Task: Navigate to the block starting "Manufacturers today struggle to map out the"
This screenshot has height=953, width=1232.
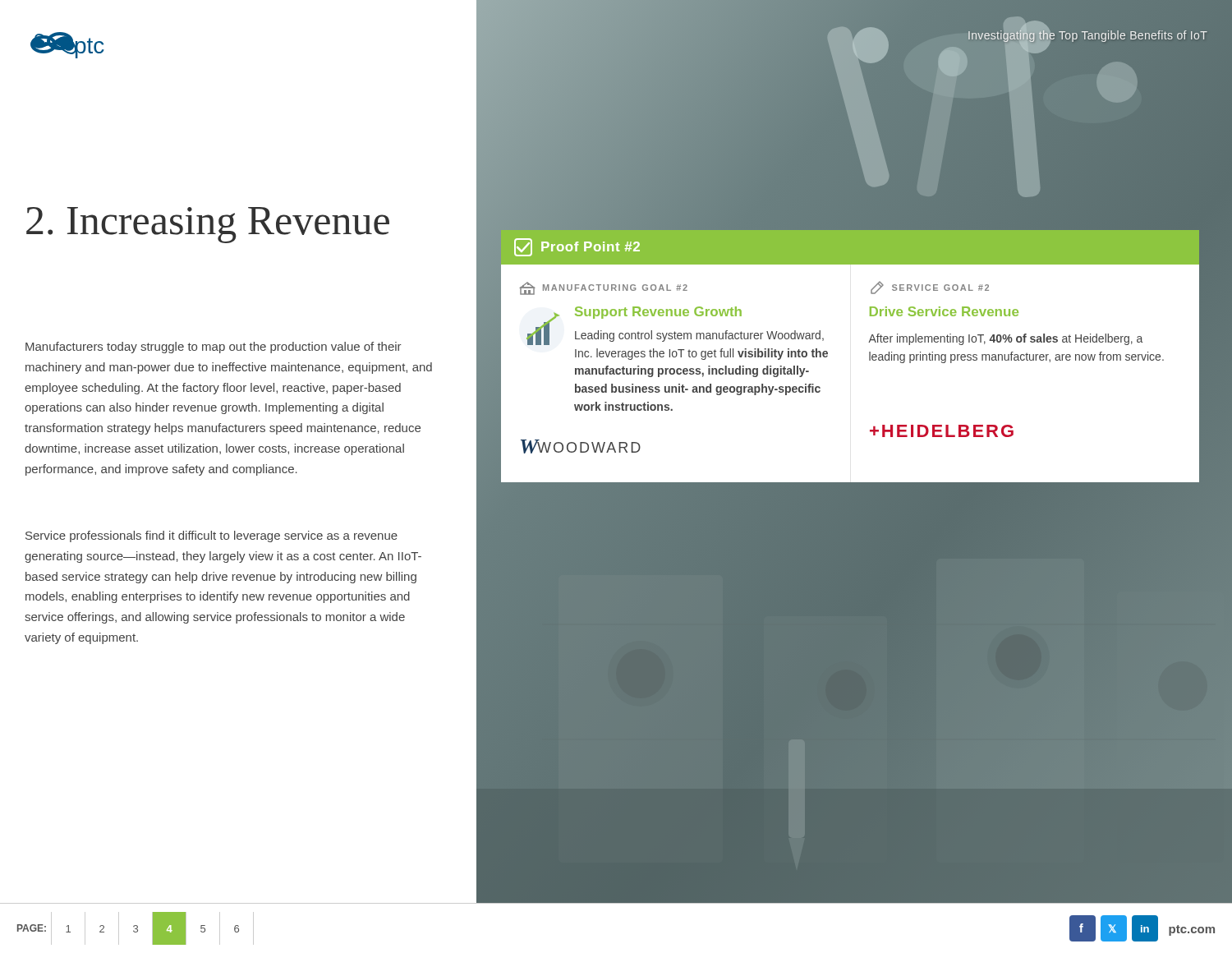Action: click(229, 407)
